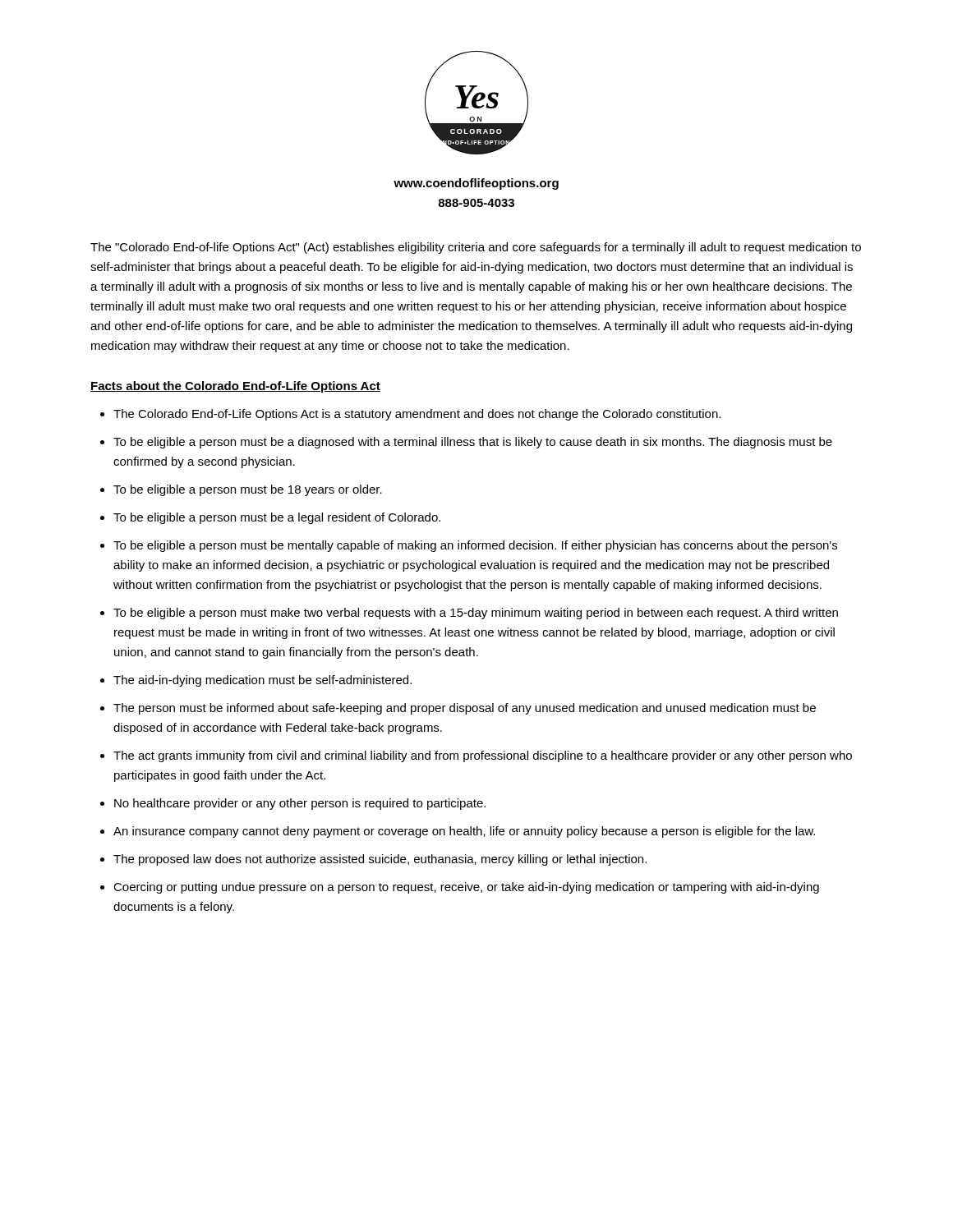Point to the block beginning "The Colorado End-of-Life Options Act is a"

click(418, 414)
